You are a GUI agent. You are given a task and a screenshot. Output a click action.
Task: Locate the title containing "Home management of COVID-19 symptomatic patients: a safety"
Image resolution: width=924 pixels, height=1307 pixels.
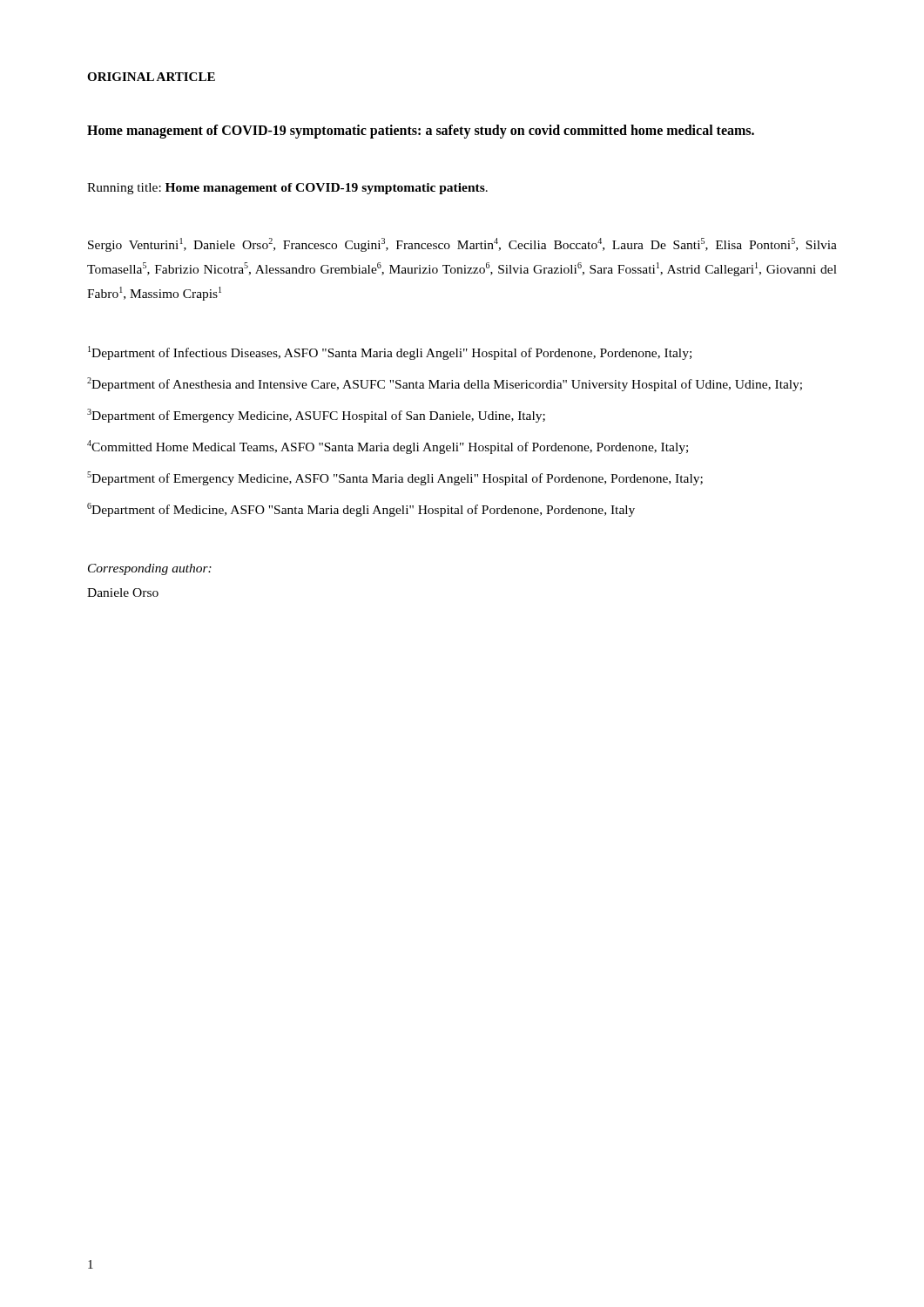click(421, 130)
